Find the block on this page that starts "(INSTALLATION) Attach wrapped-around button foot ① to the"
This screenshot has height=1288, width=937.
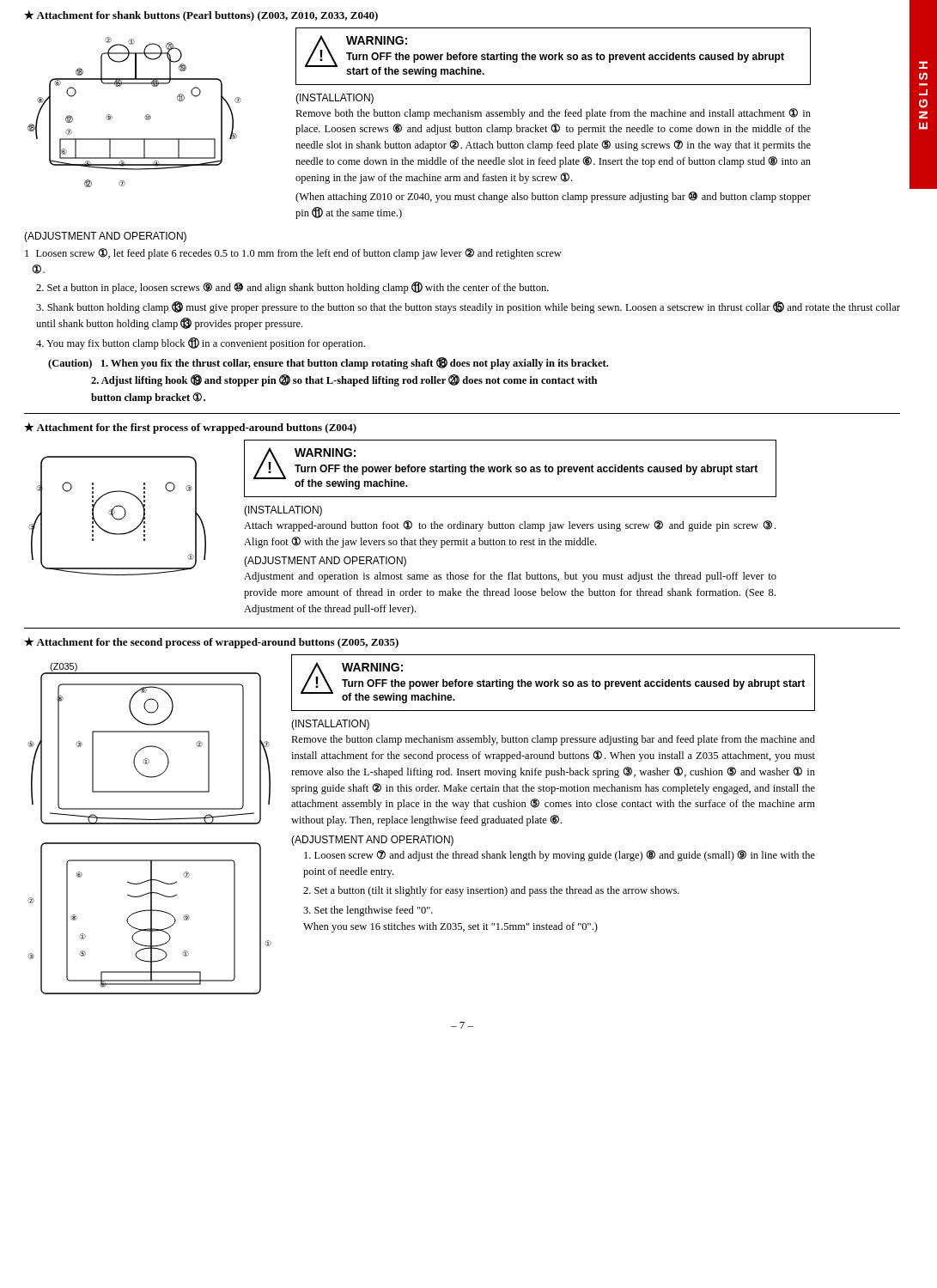pos(510,561)
